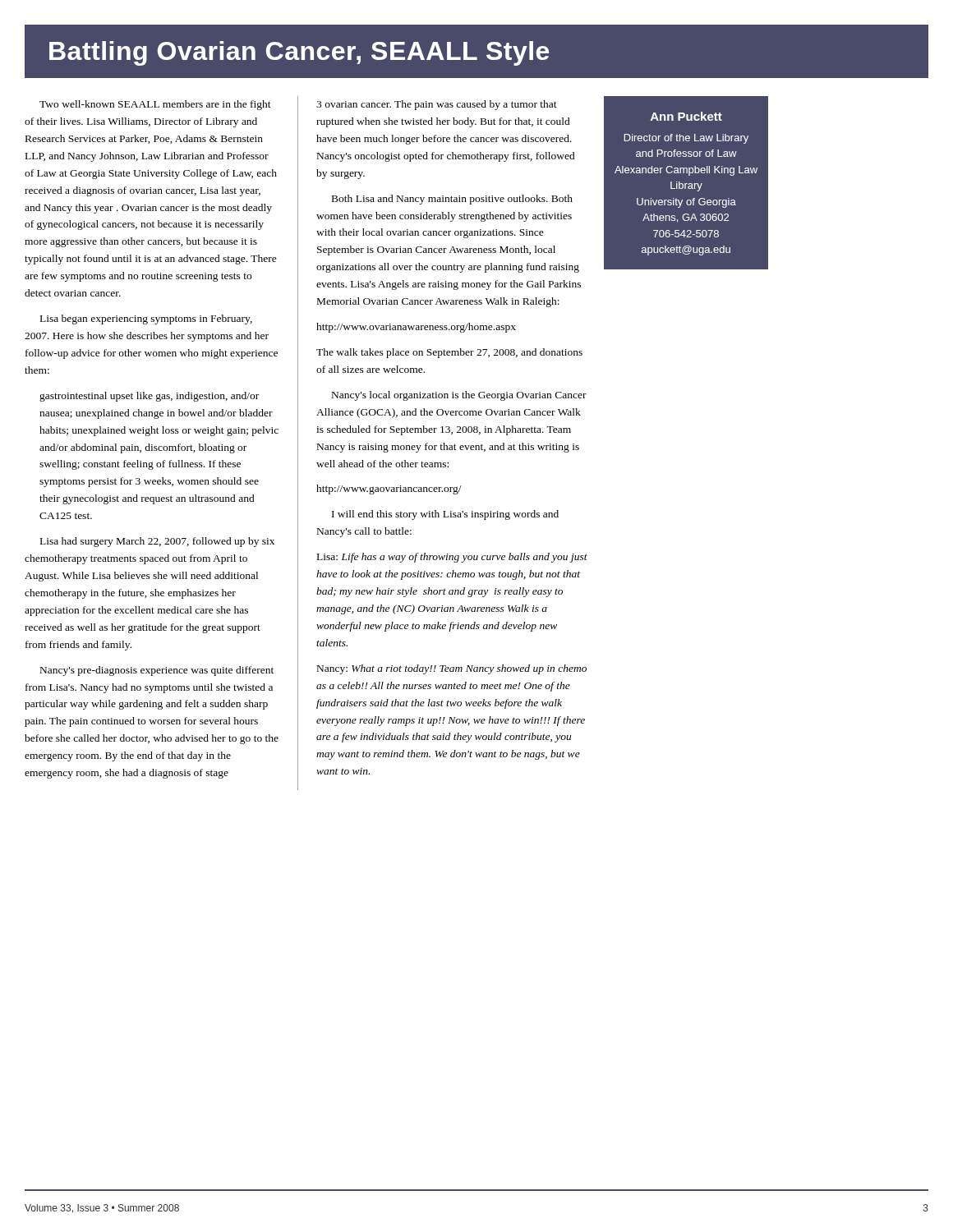The width and height of the screenshot is (953, 1232).
Task: Where is the passage that starts "Nancy's local organization is"?
Action: click(452, 442)
